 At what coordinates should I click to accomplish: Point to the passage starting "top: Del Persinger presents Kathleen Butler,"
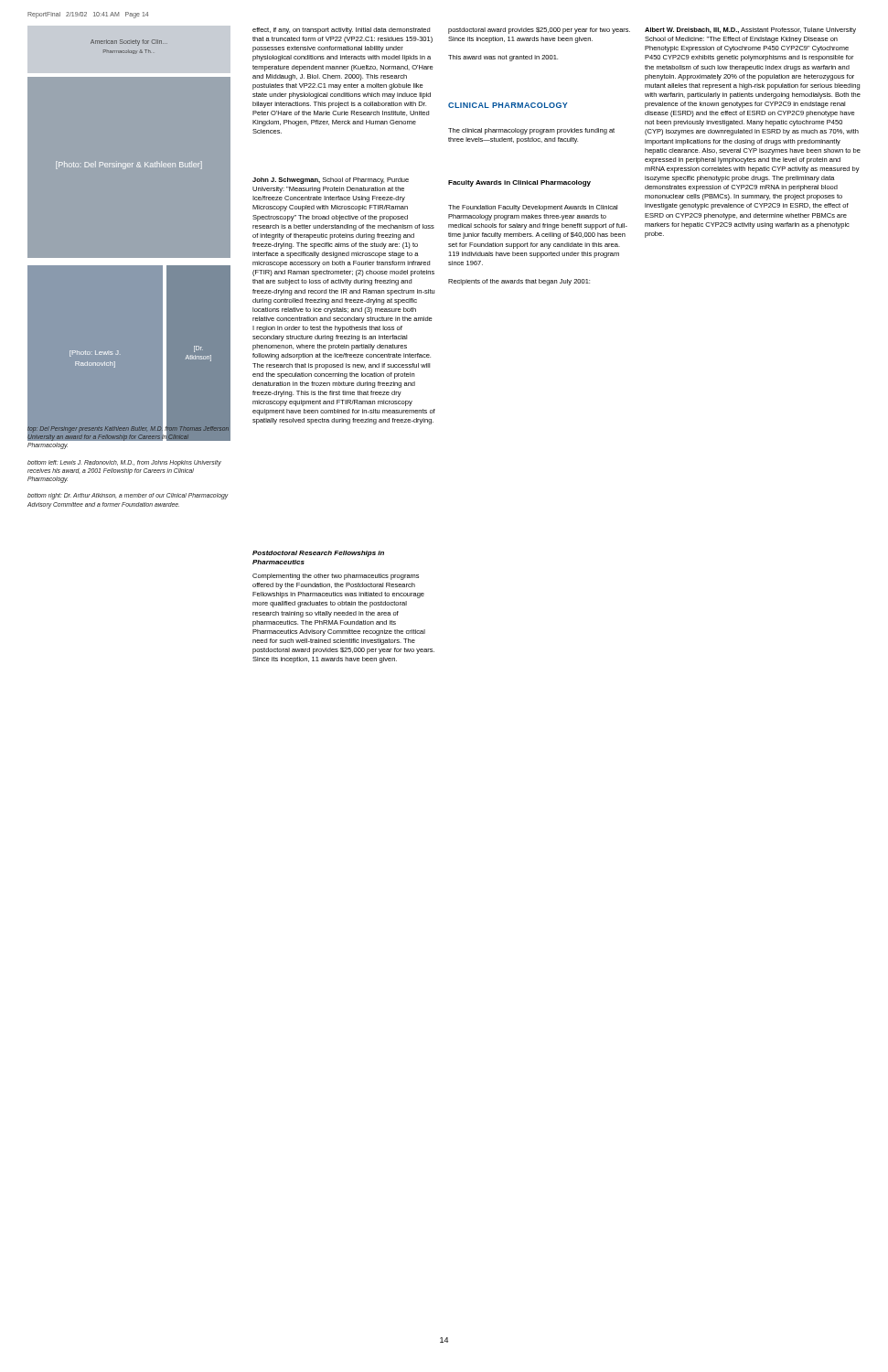coord(128,466)
